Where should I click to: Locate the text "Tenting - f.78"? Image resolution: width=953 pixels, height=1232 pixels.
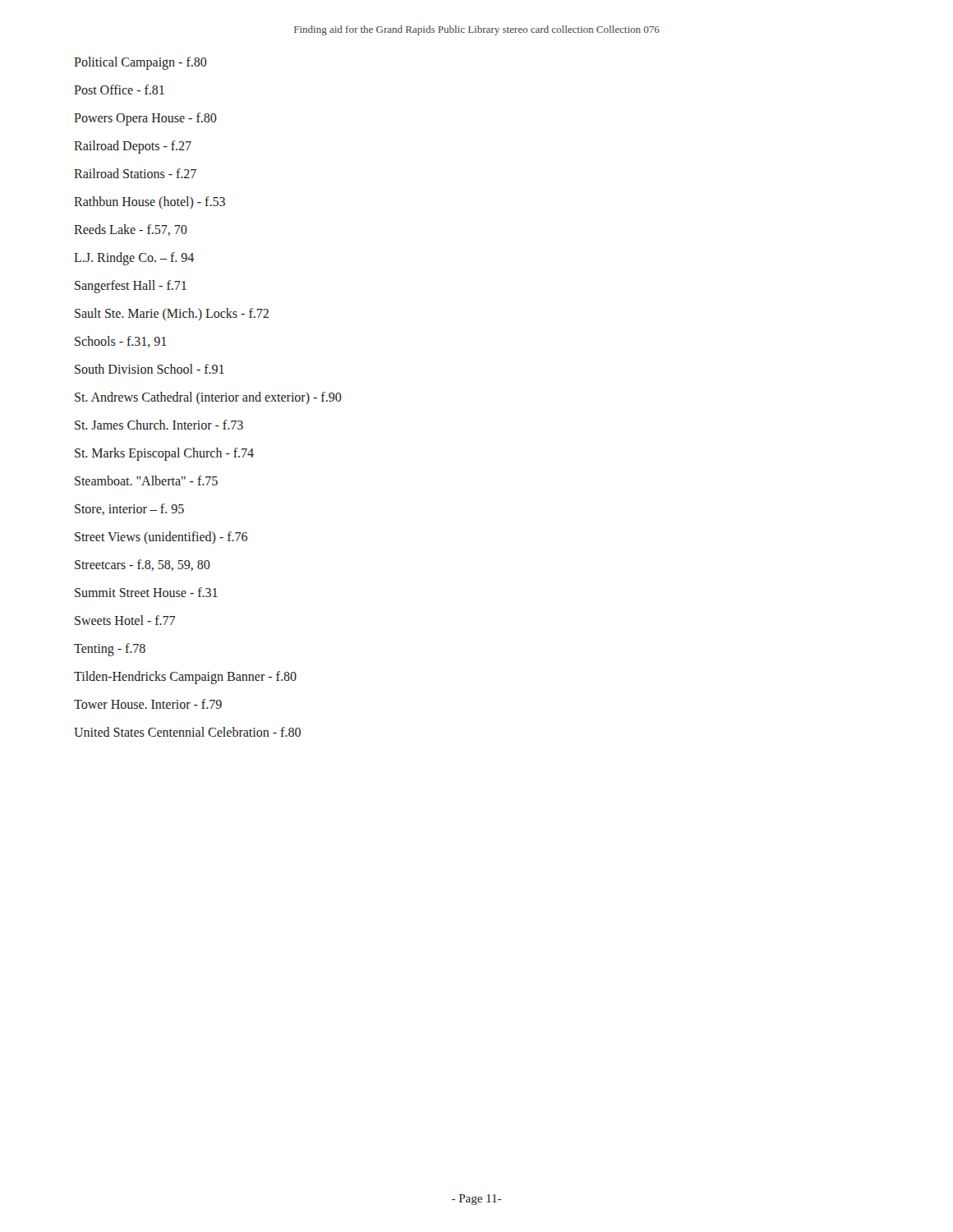click(110, 648)
